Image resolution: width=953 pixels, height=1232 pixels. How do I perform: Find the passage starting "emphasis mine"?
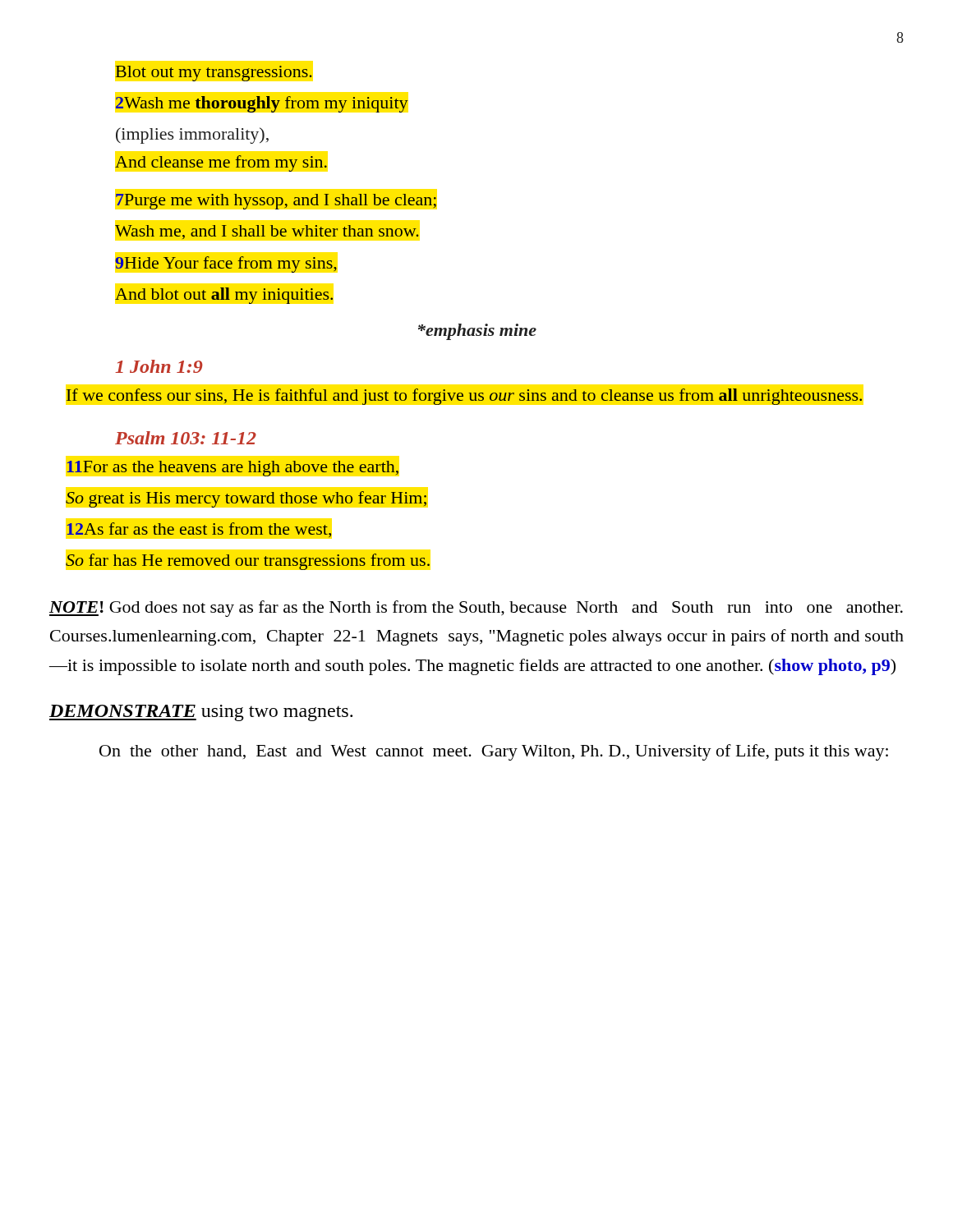[x=476, y=330]
